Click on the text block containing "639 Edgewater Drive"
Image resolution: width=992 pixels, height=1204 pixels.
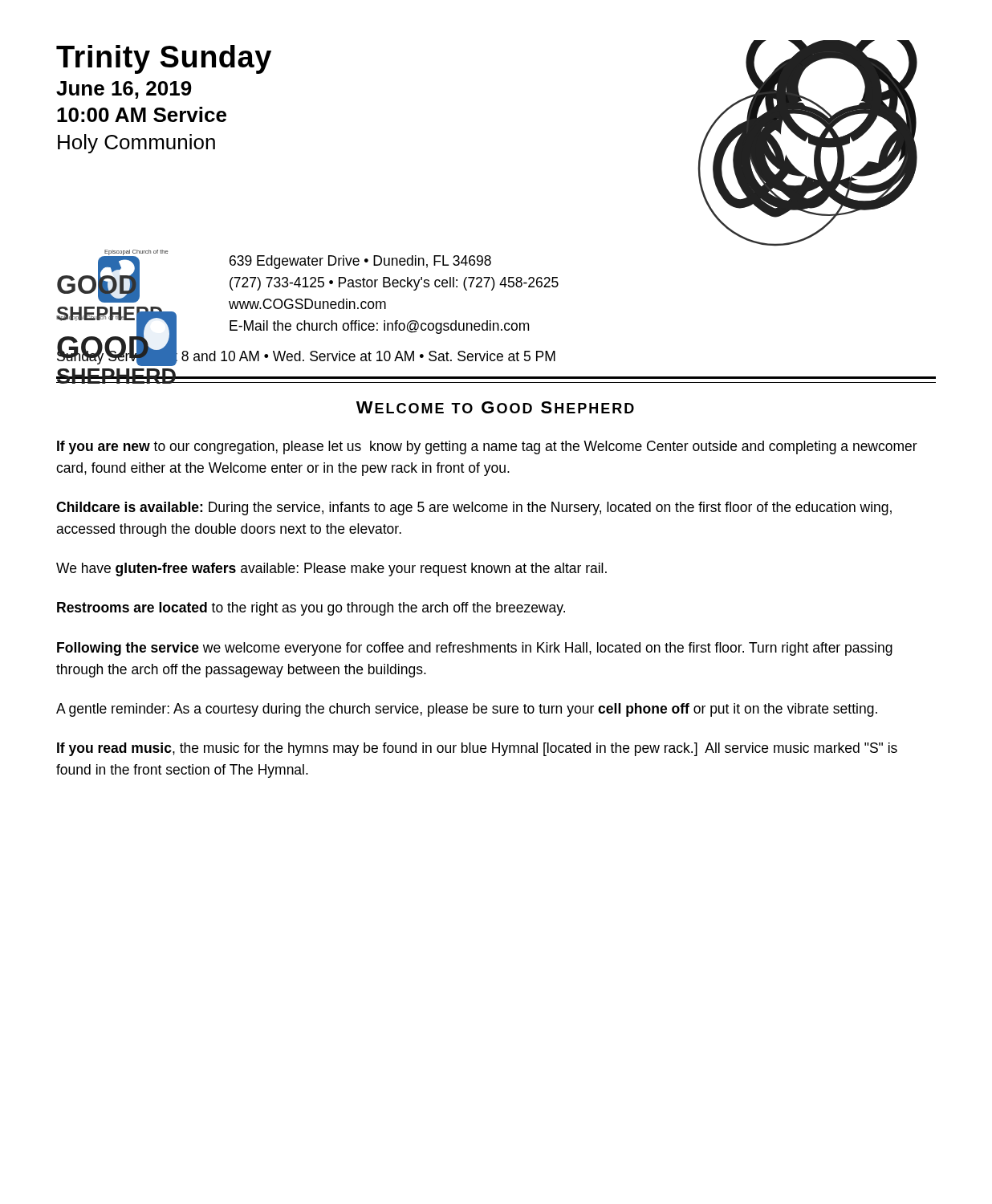click(x=360, y=262)
